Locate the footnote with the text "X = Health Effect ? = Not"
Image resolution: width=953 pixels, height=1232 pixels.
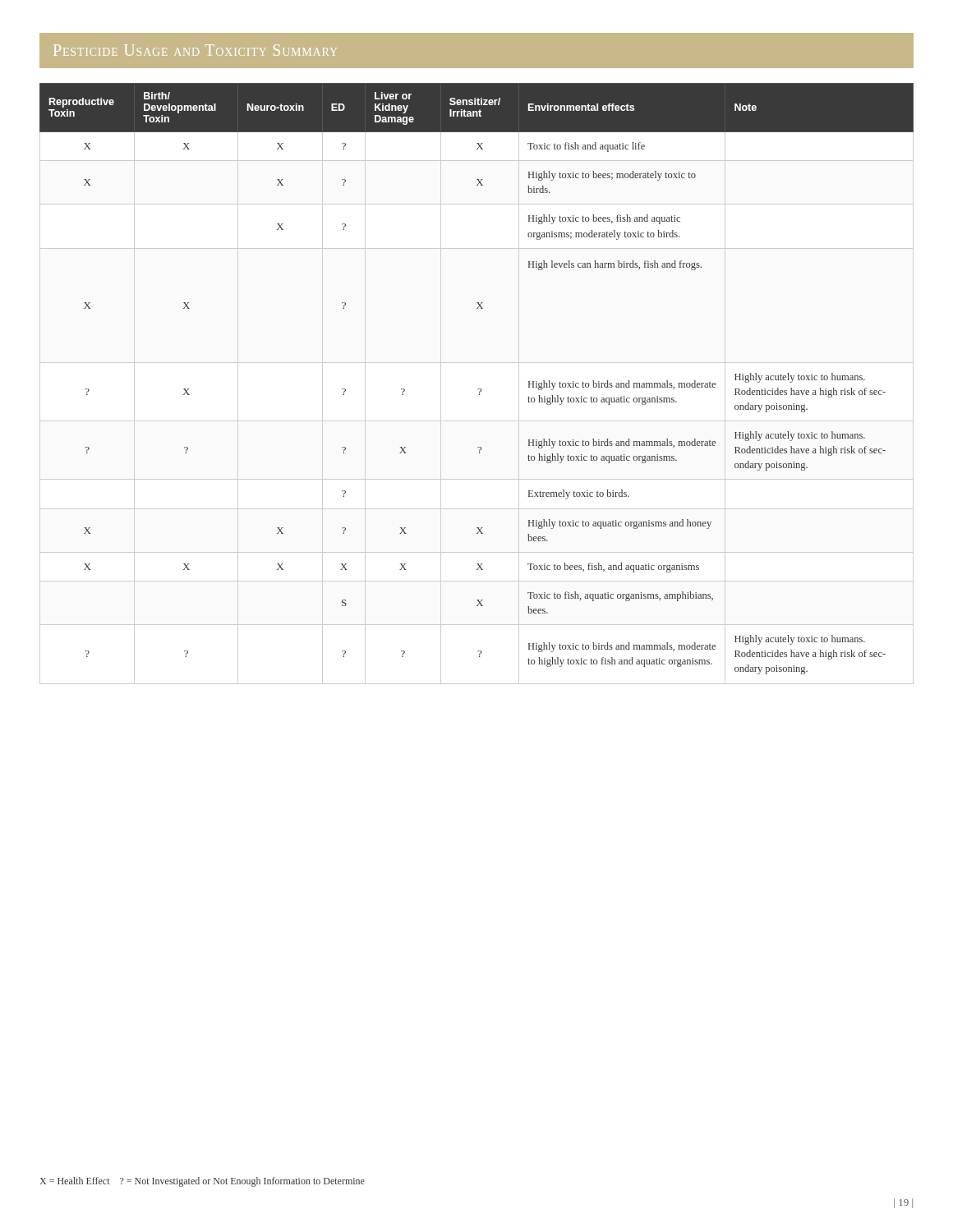point(202,1181)
